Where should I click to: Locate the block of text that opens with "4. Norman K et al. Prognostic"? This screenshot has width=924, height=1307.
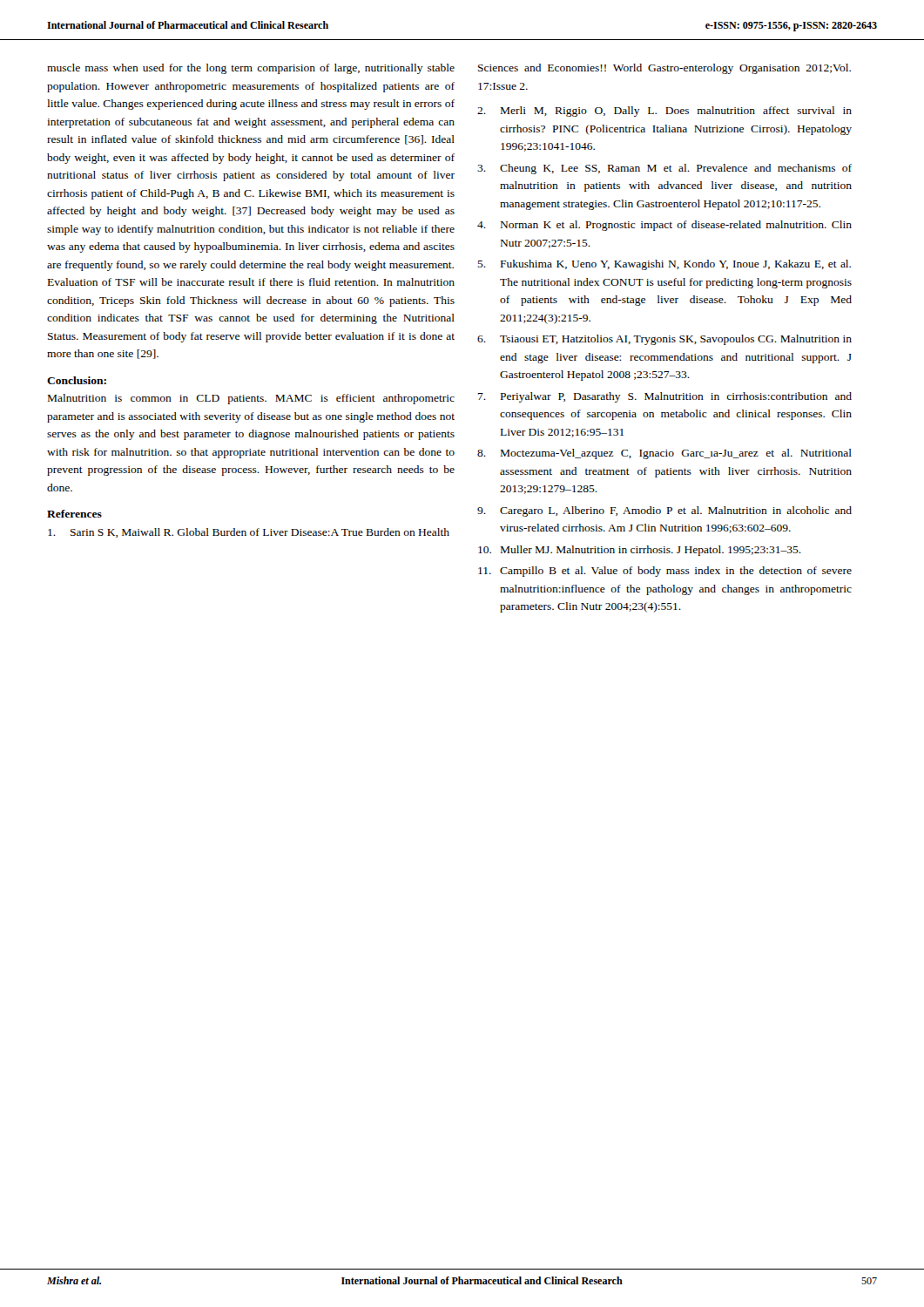click(x=664, y=234)
